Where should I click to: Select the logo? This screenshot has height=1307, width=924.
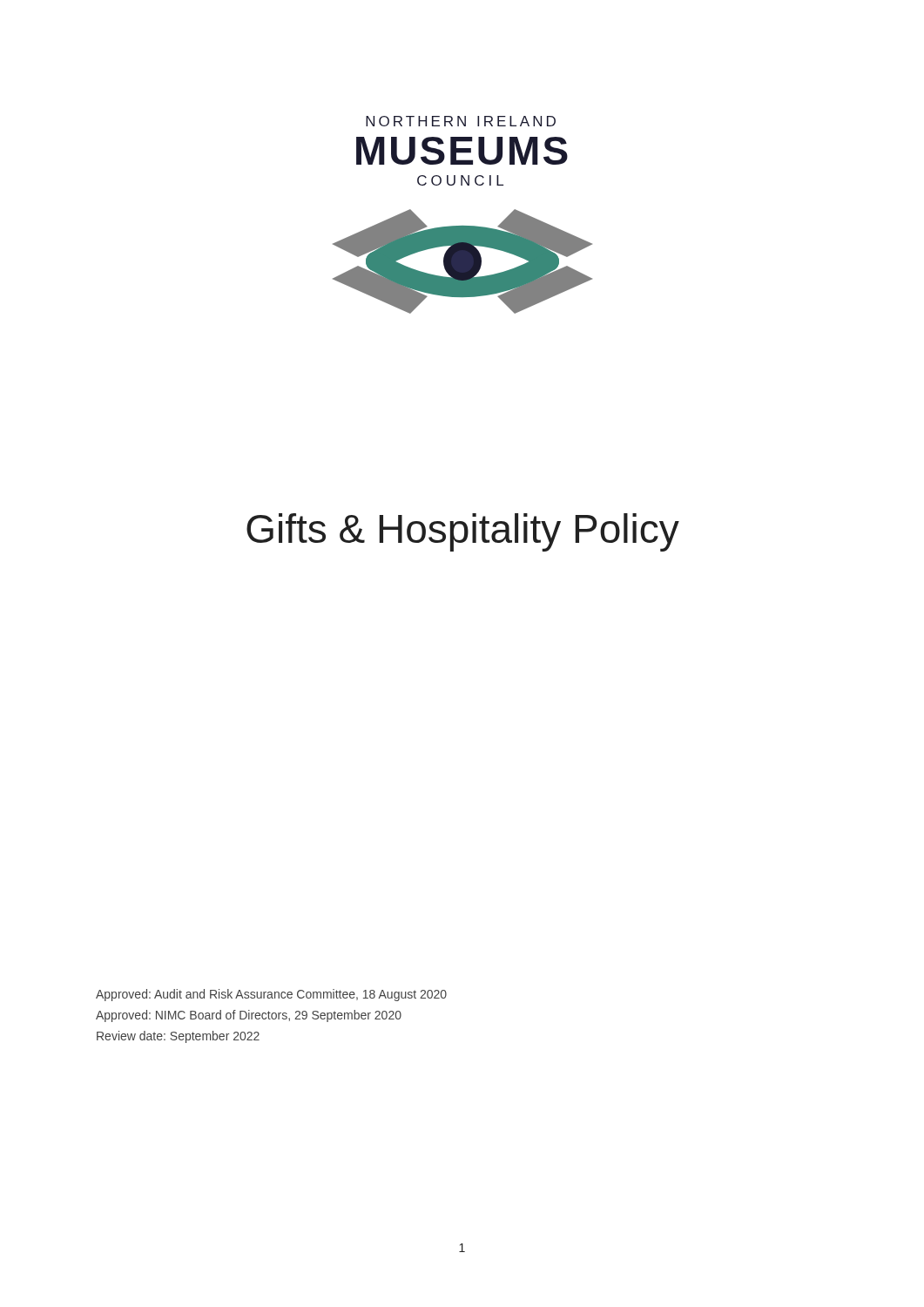(x=462, y=220)
